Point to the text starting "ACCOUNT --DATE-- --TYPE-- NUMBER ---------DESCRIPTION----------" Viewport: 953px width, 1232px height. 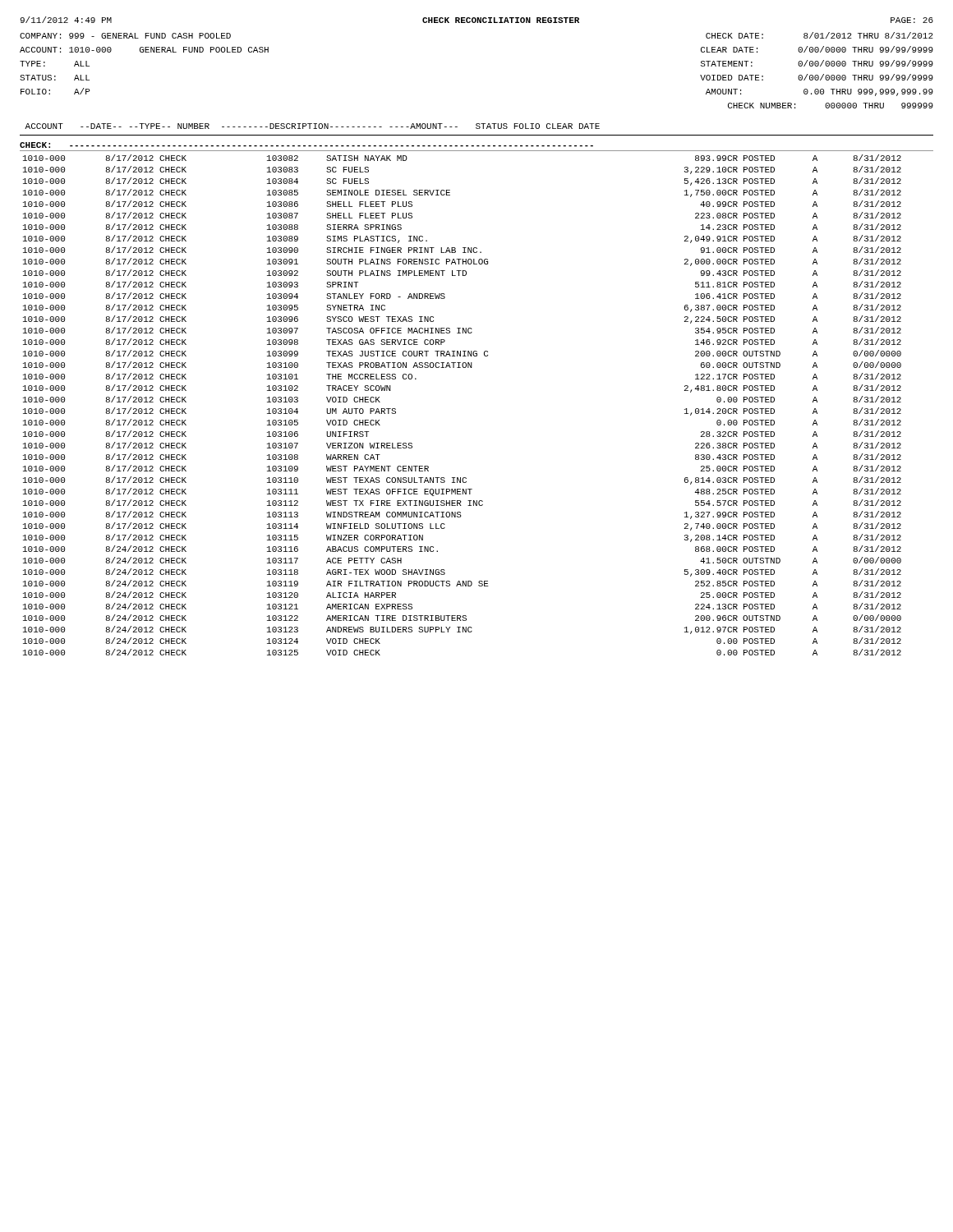pos(310,127)
